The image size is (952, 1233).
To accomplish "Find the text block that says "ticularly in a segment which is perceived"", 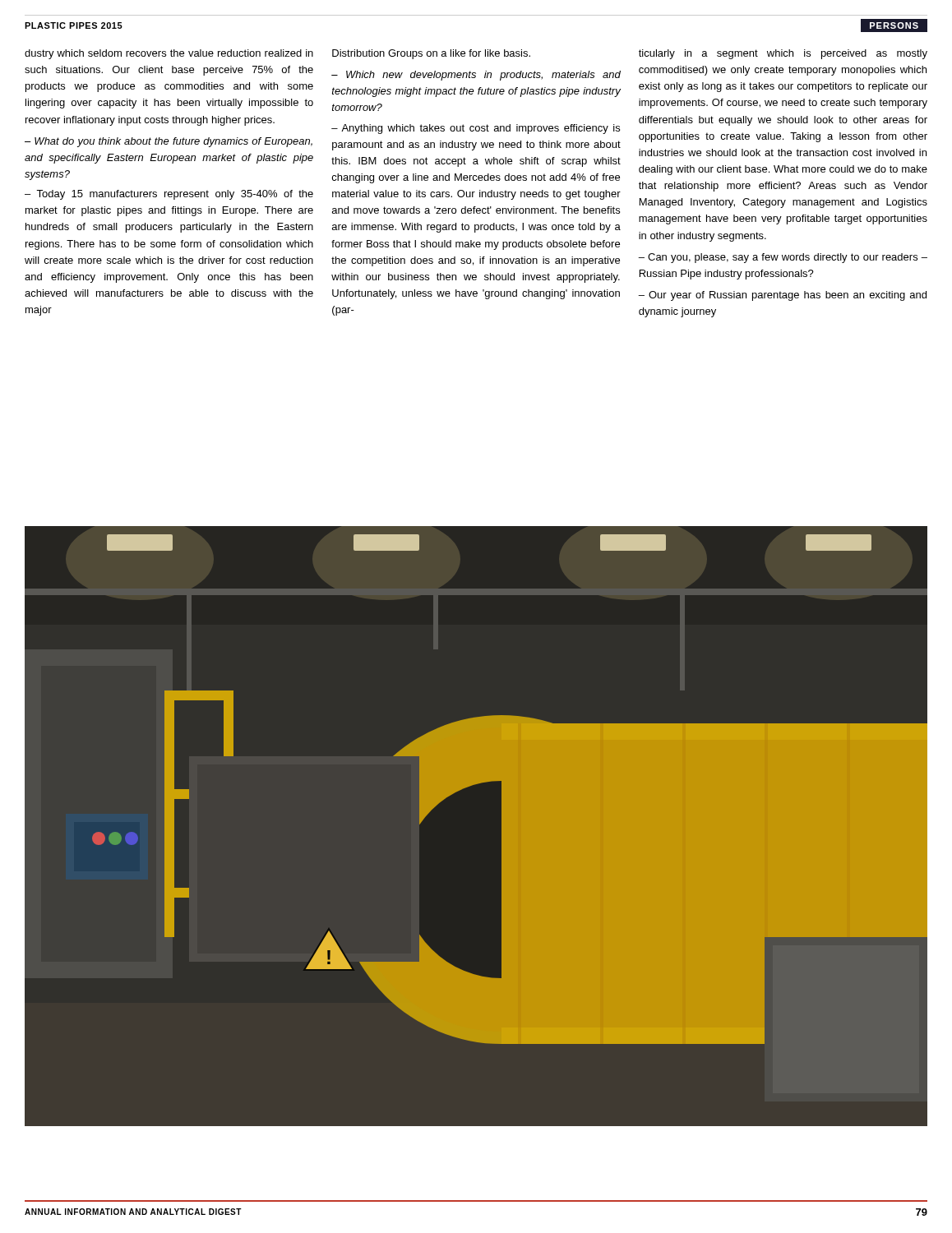I will pyautogui.click(x=783, y=183).
